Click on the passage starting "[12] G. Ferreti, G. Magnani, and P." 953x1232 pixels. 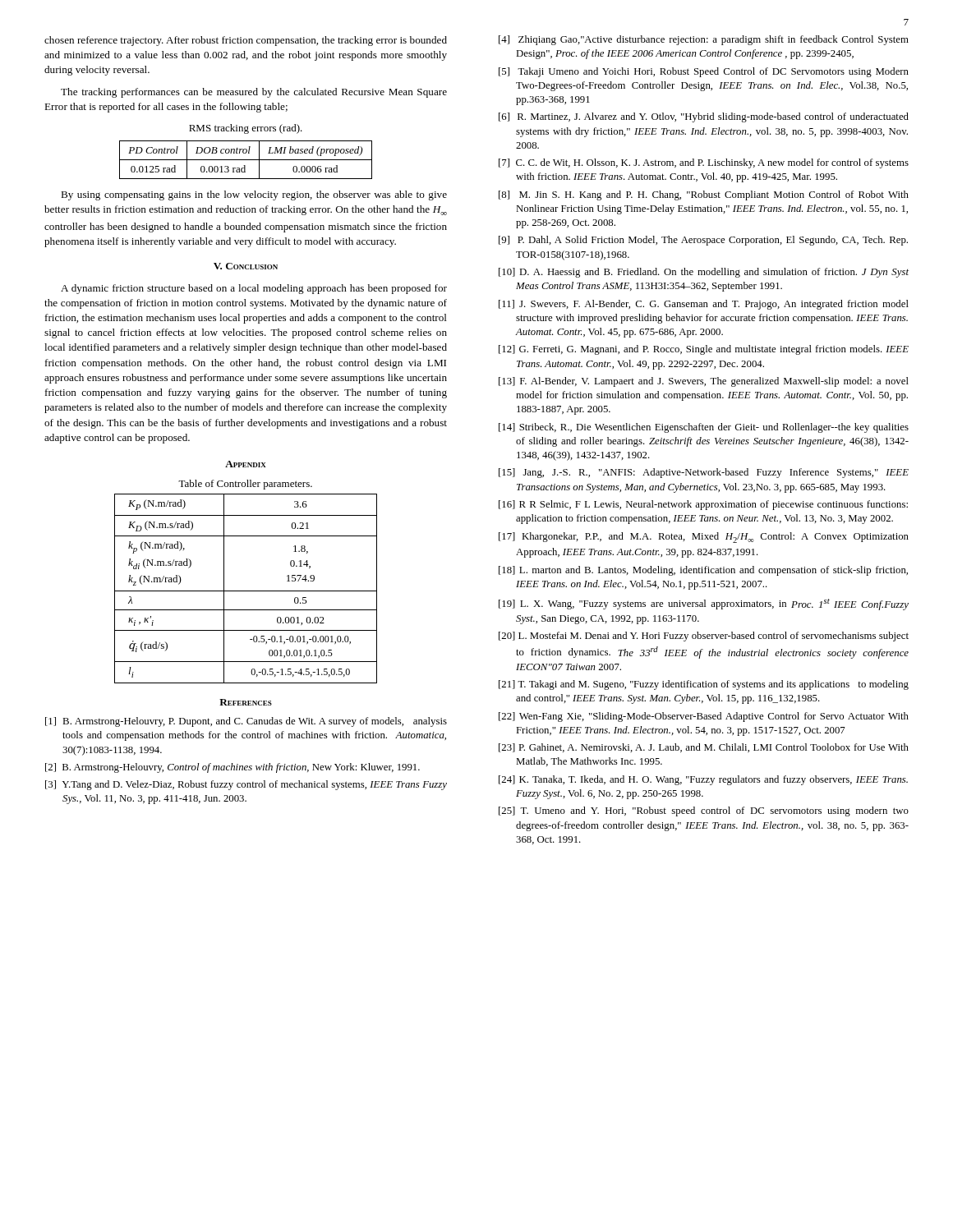pyautogui.click(x=703, y=356)
